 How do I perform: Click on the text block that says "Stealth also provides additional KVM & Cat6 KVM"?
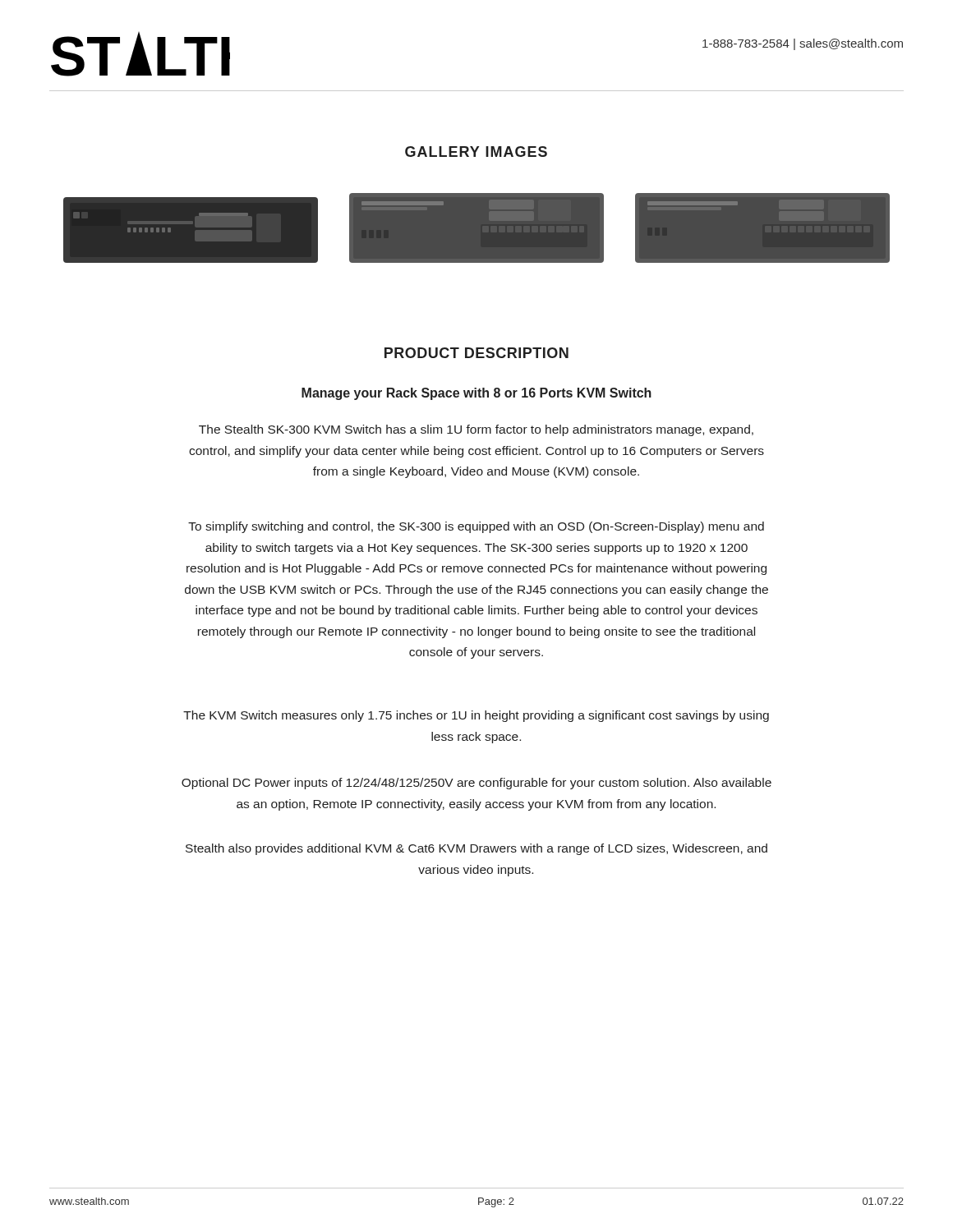[476, 859]
